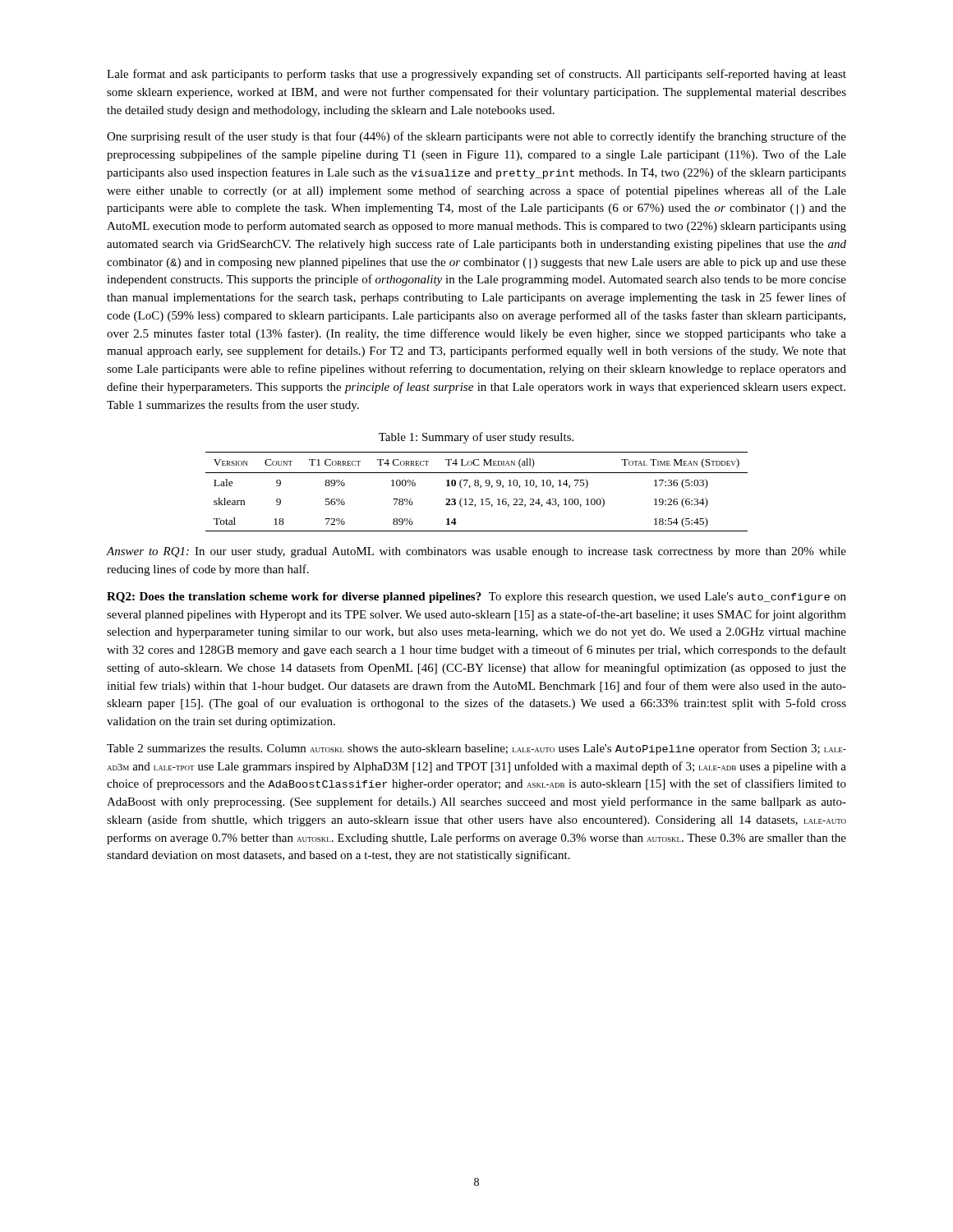
Task: Click the passage that begins "Lale format and ask"
Action: [x=476, y=92]
